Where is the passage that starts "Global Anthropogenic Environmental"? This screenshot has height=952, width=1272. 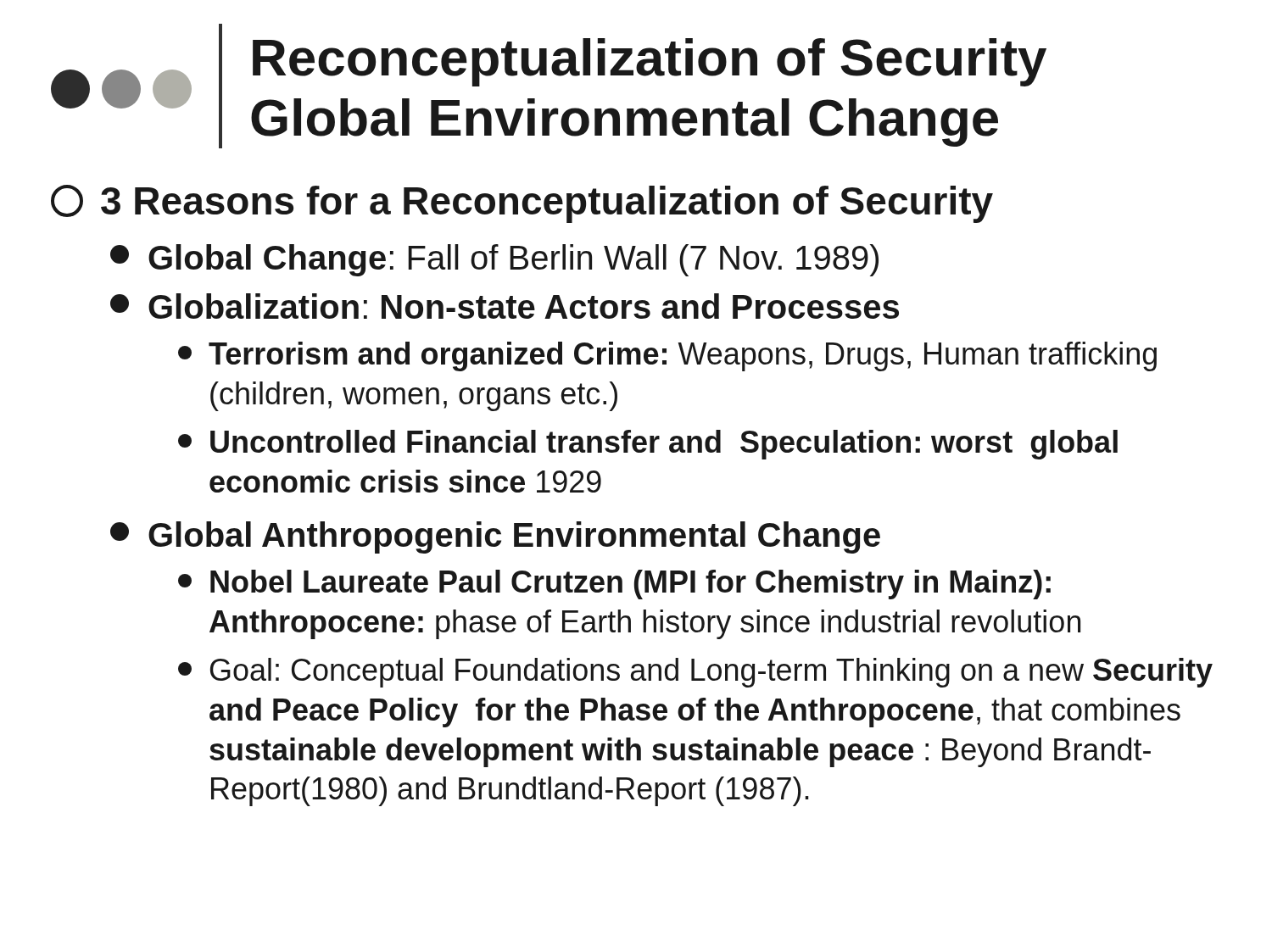click(x=674, y=535)
